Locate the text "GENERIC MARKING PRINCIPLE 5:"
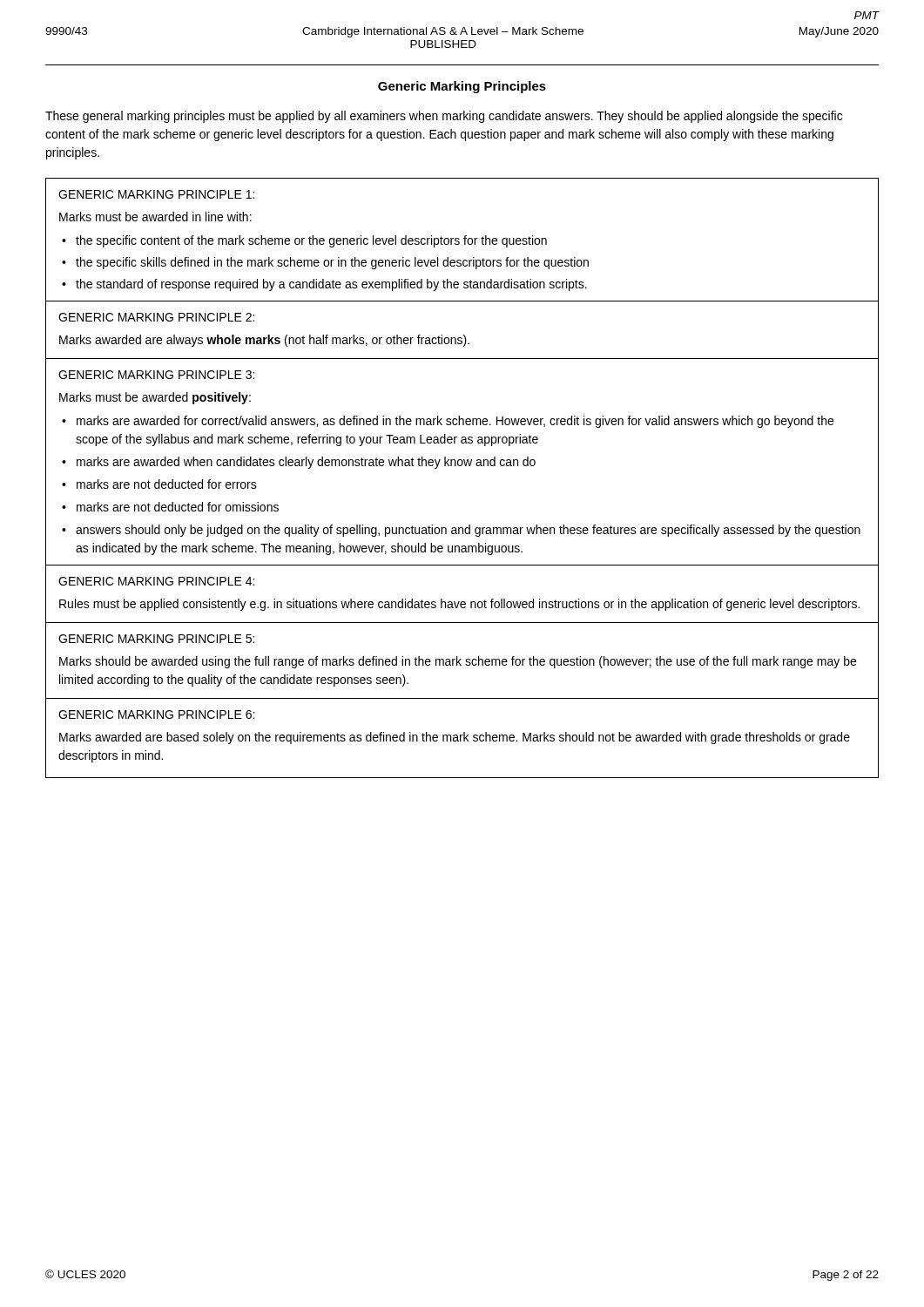This screenshot has width=924, height=1307. pyautogui.click(x=157, y=639)
